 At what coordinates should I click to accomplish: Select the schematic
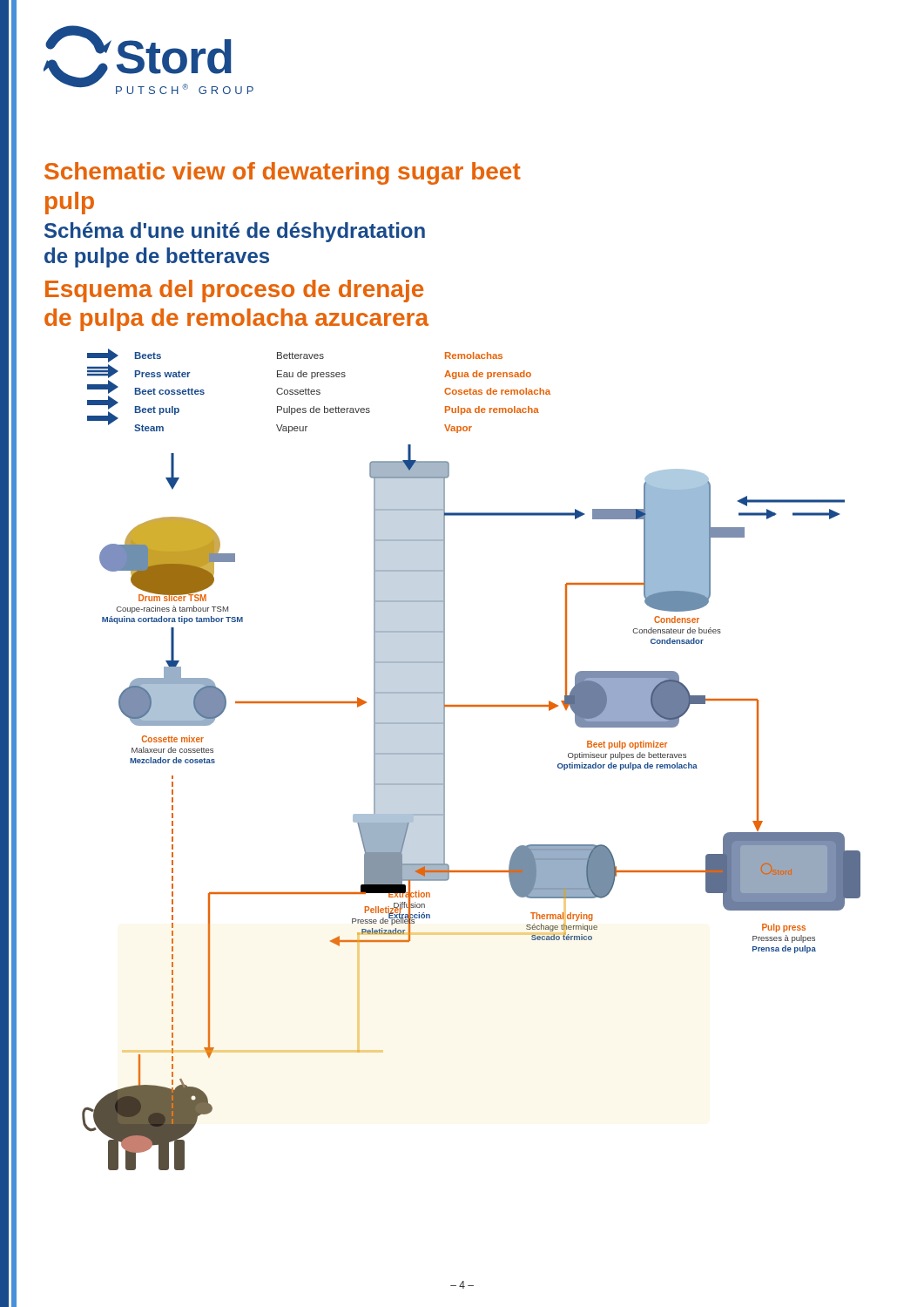click(x=462, y=823)
